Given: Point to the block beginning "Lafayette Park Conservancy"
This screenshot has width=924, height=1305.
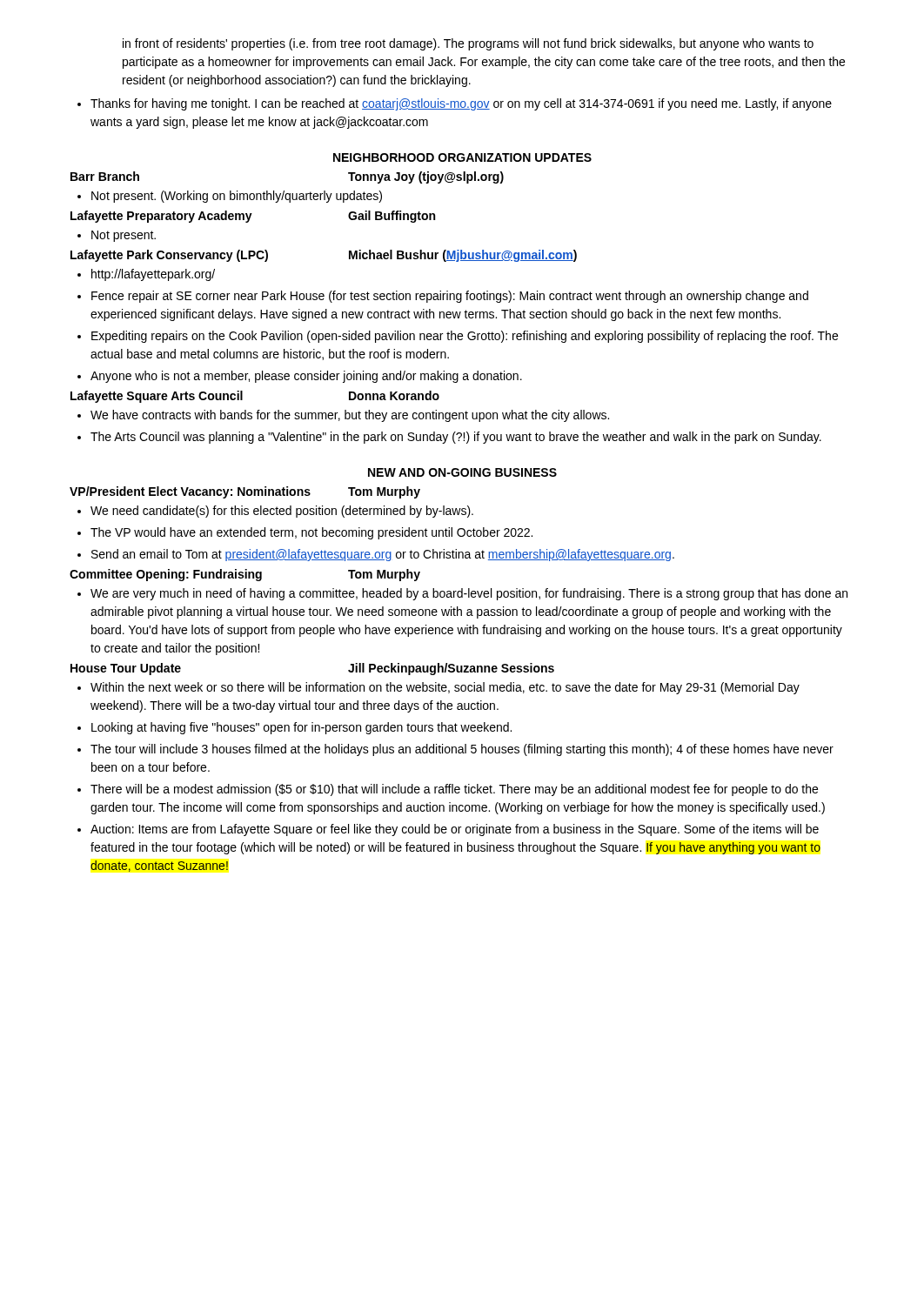Looking at the screenshot, I should tap(167, 255).
